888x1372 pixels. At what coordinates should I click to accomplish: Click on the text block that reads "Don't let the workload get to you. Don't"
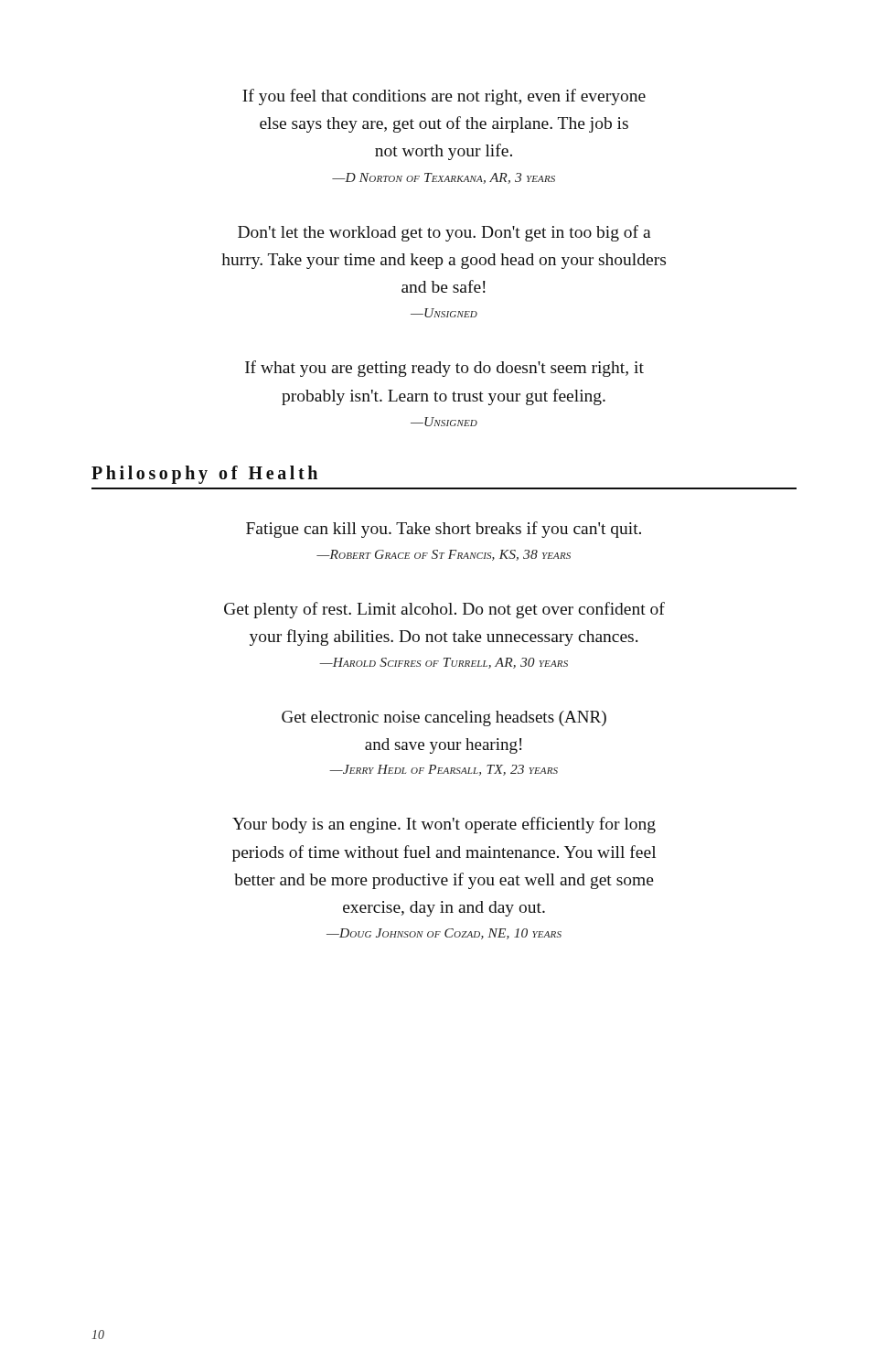(444, 270)
